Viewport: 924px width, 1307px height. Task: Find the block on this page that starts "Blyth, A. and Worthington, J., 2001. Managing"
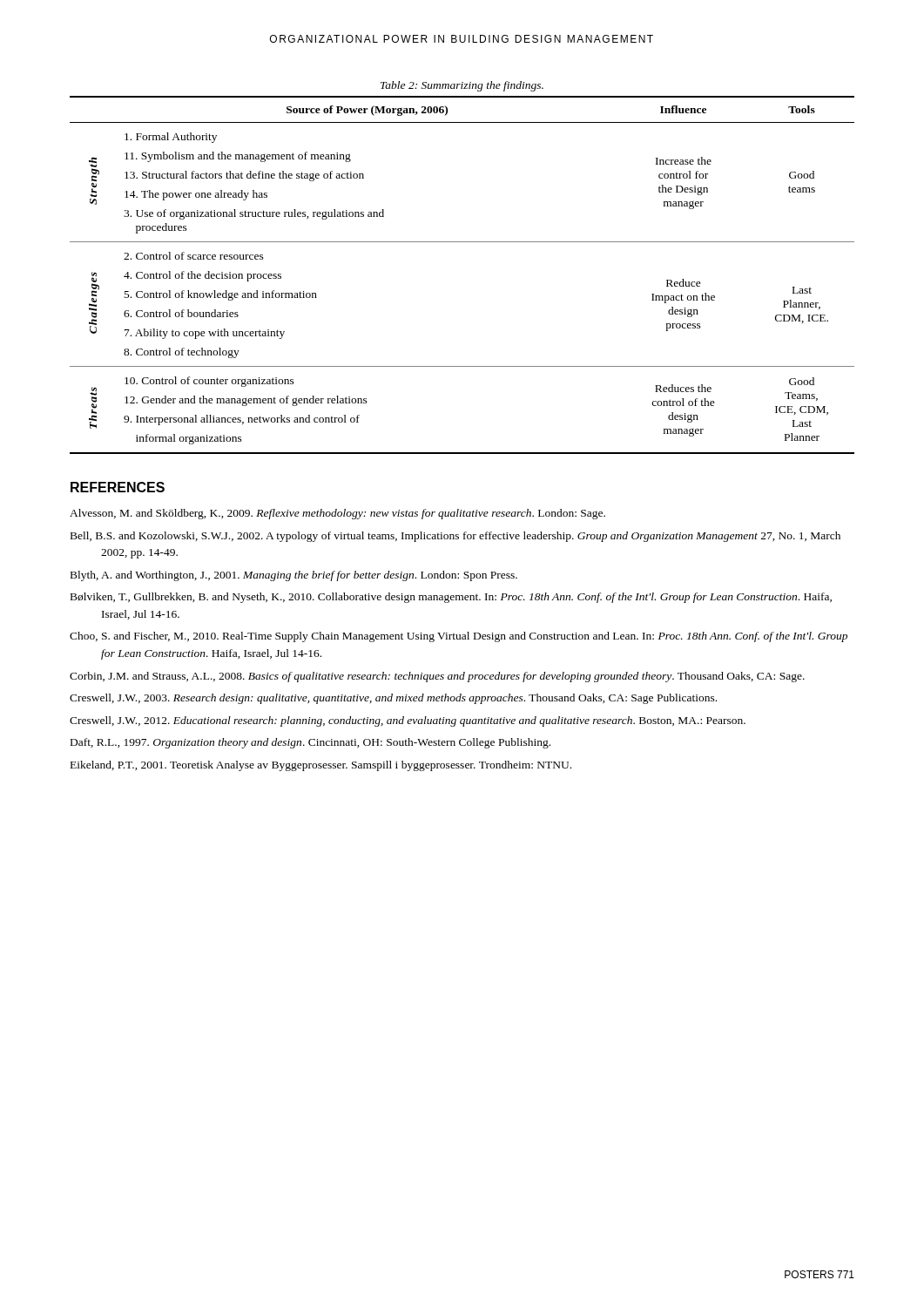(x=294, y=574)
